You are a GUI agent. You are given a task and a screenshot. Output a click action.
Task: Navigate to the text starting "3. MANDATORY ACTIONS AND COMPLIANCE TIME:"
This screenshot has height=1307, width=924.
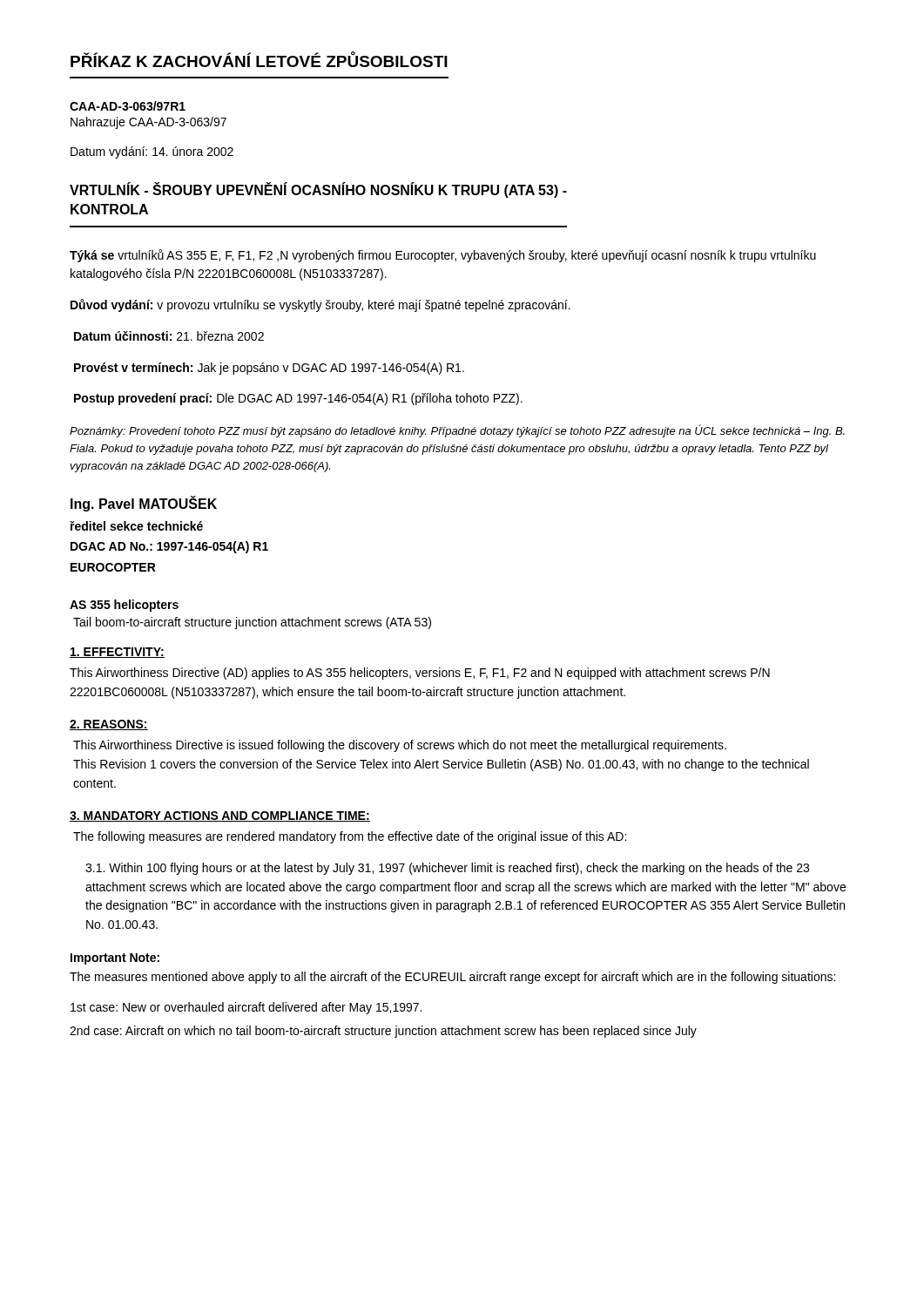(x=220, y=816)
